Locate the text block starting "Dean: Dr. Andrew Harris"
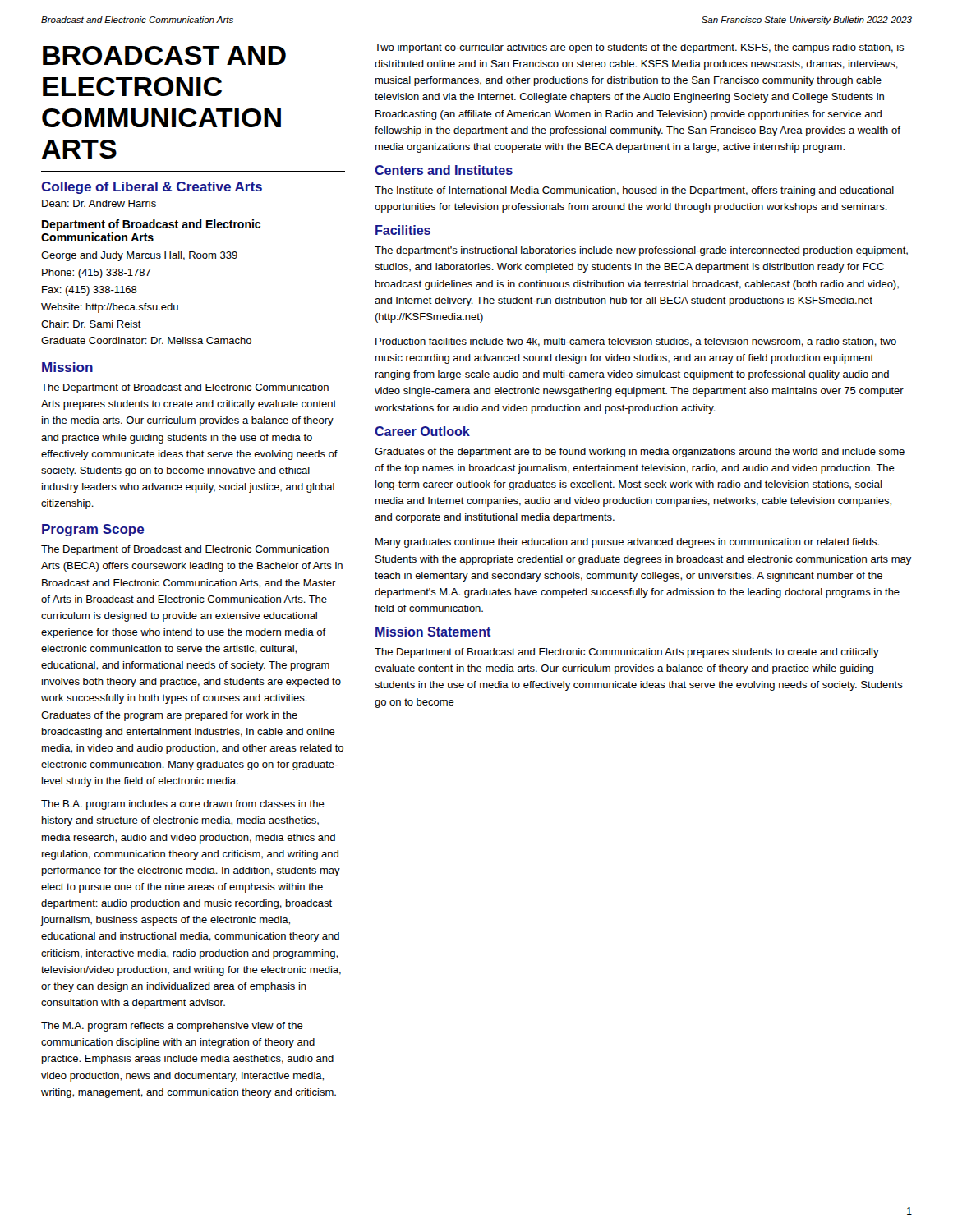 [99, 204]
